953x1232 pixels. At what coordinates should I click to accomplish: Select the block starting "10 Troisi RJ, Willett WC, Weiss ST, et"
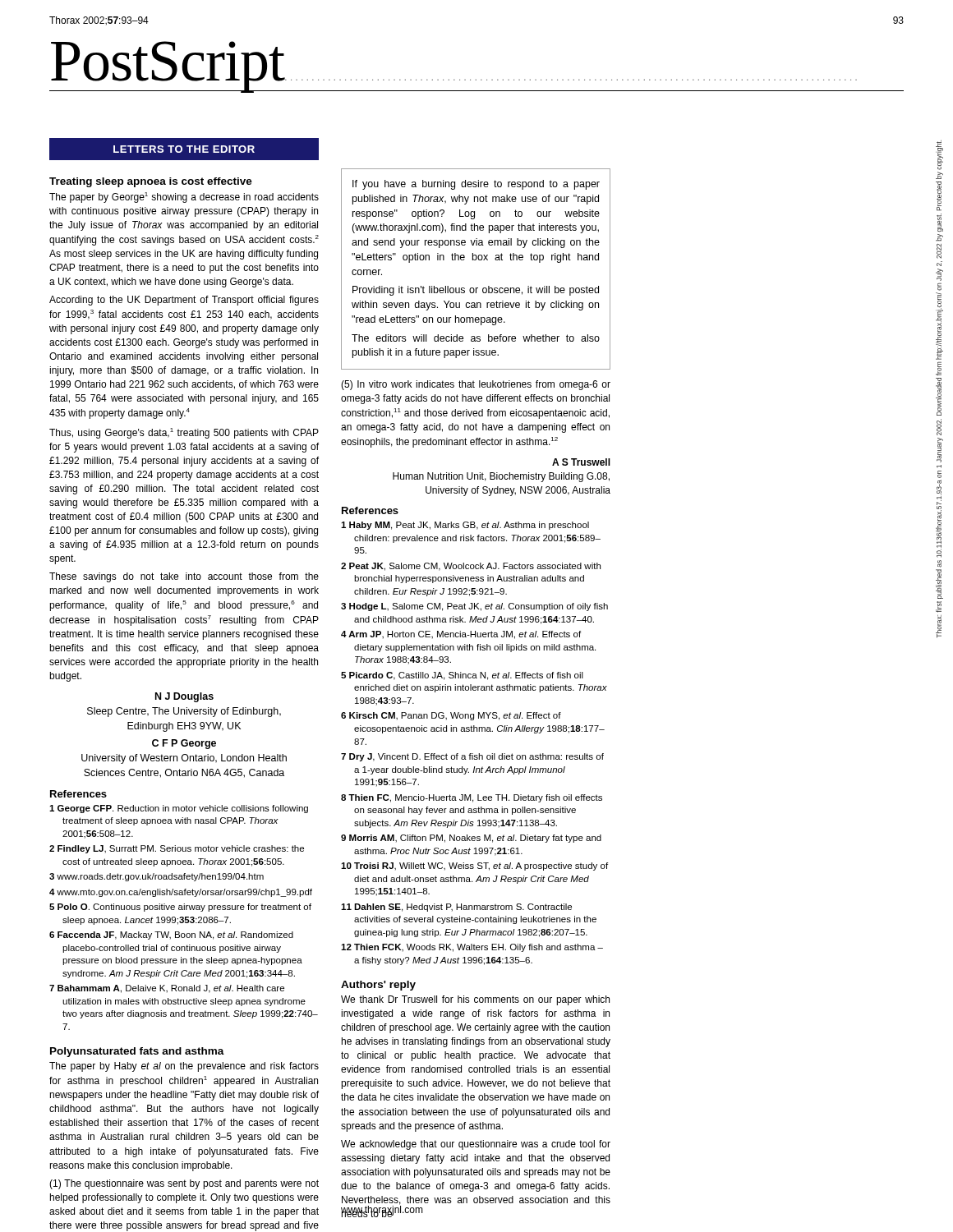click(x=474, y=879)
